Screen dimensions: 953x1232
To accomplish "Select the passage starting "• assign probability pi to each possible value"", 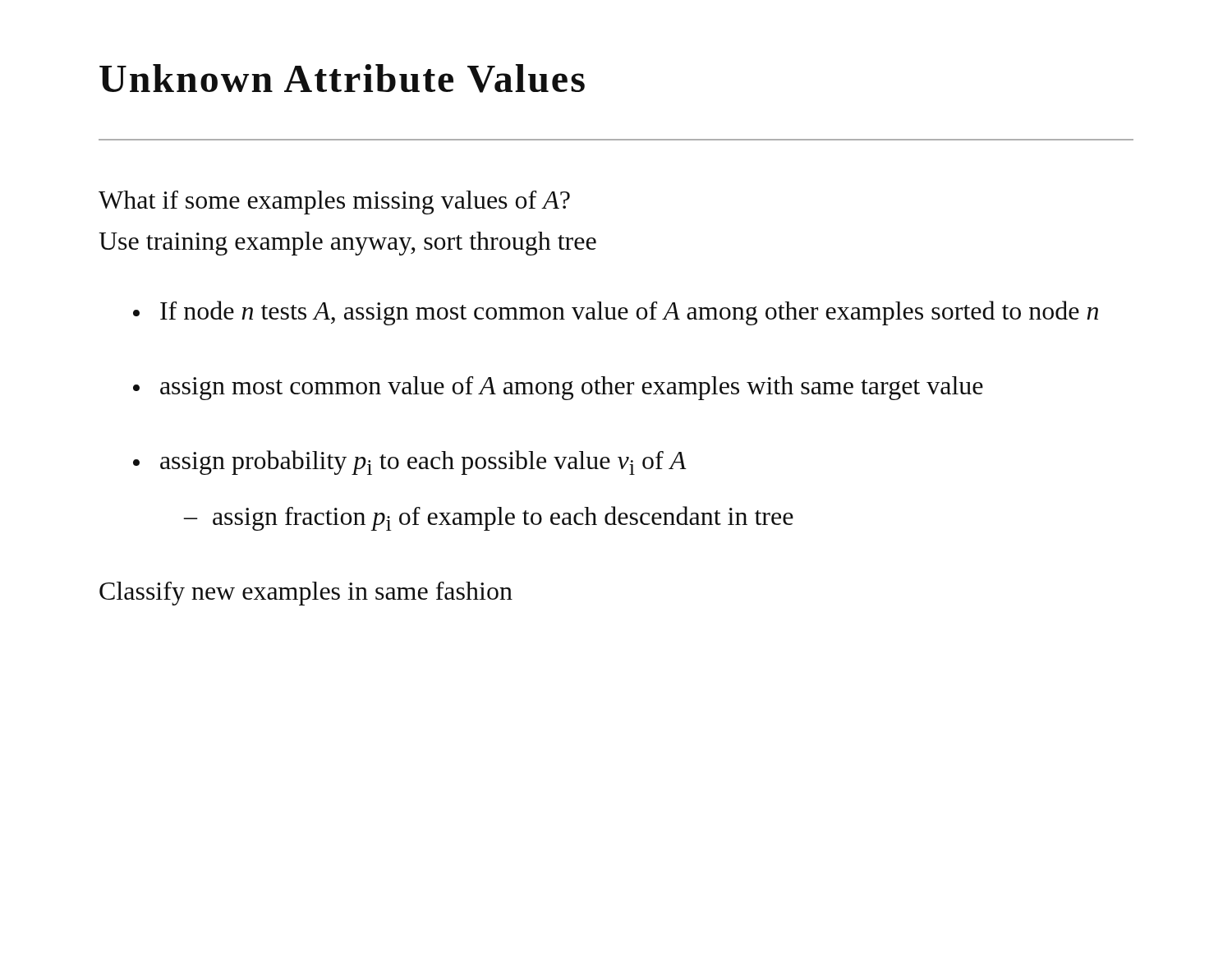I will (x=410, y=463).
